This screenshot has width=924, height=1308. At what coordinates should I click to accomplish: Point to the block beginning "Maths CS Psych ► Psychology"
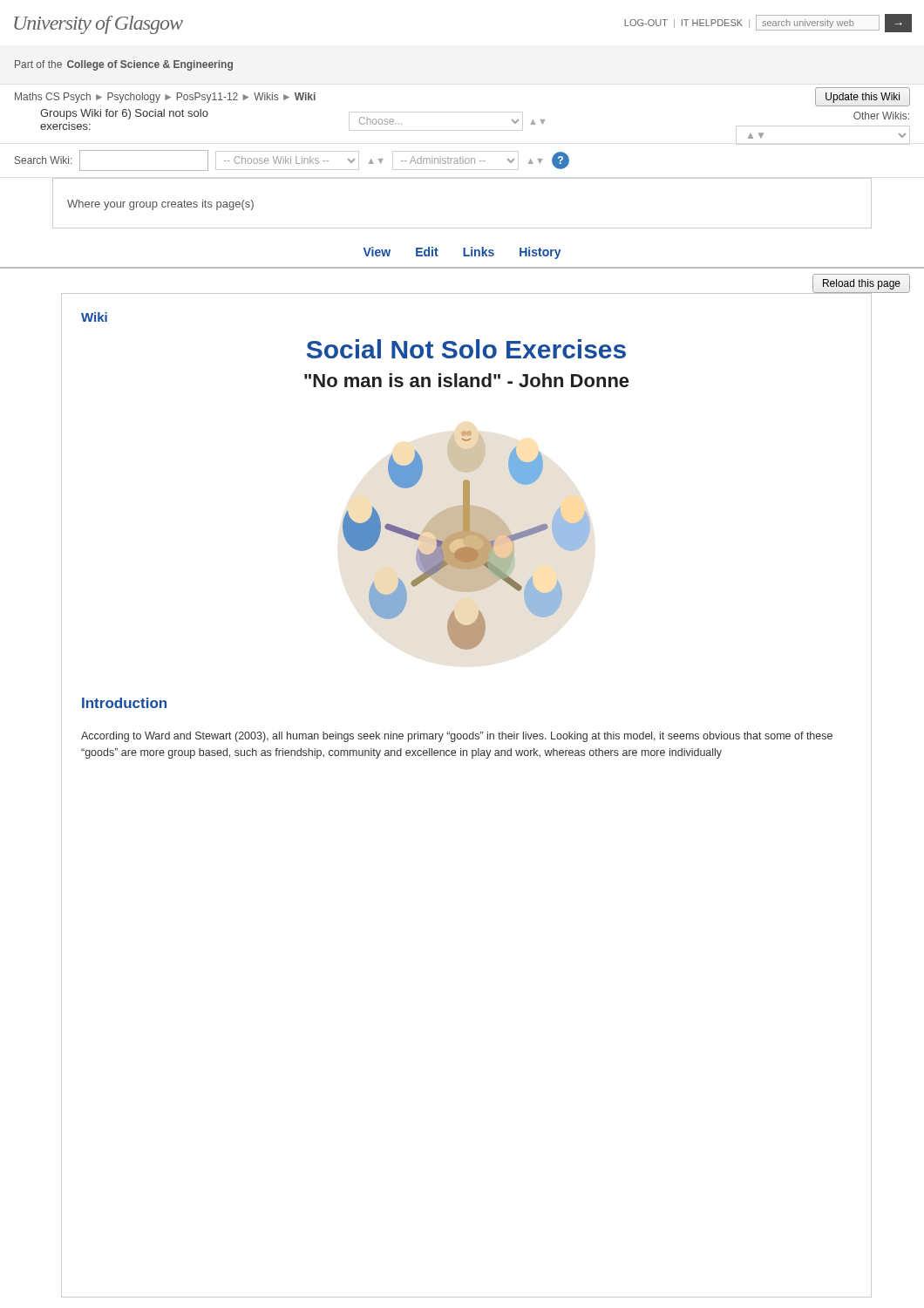(x=165, y=98)
